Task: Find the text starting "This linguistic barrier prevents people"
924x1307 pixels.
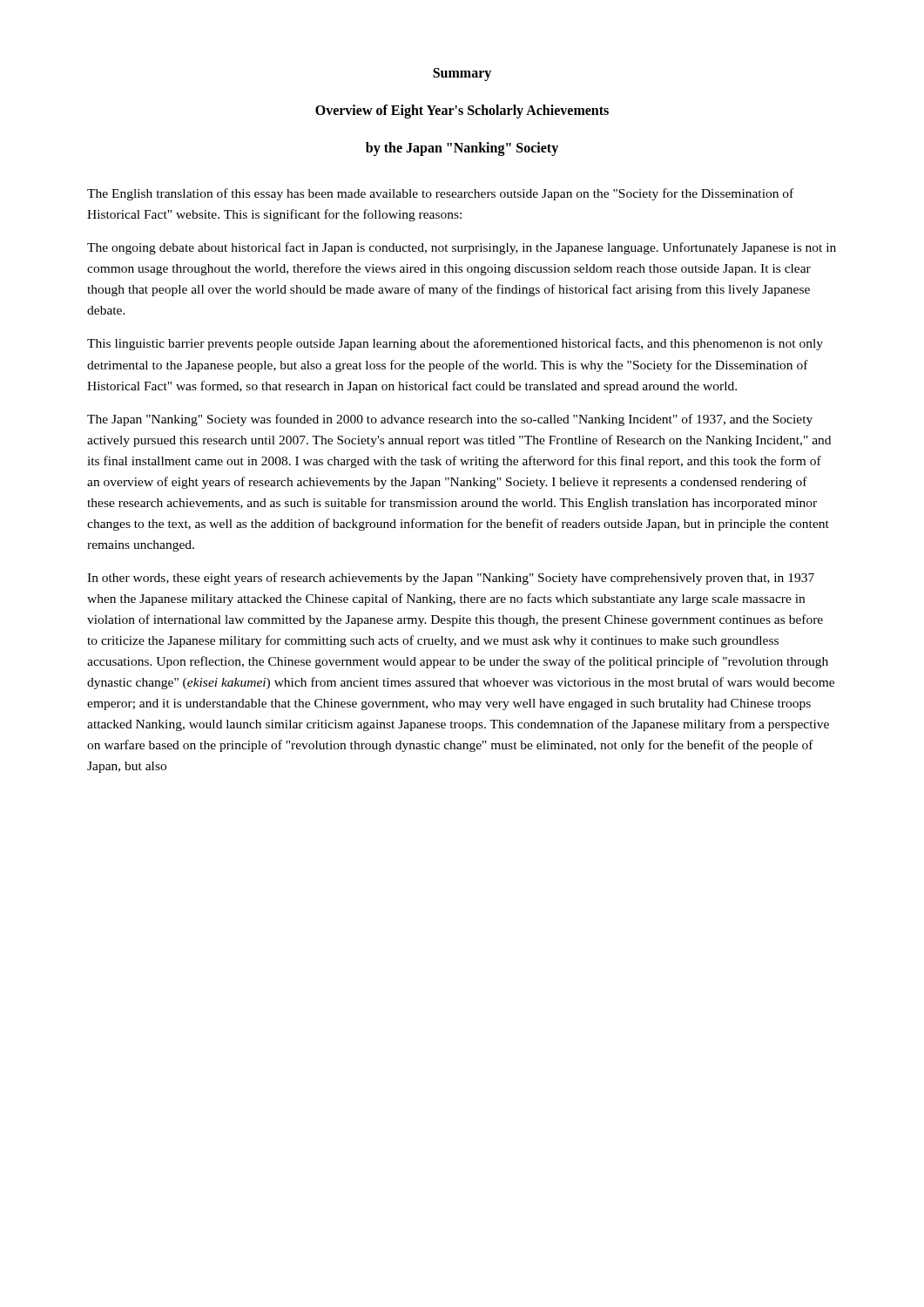Action: tap(462, 365)
